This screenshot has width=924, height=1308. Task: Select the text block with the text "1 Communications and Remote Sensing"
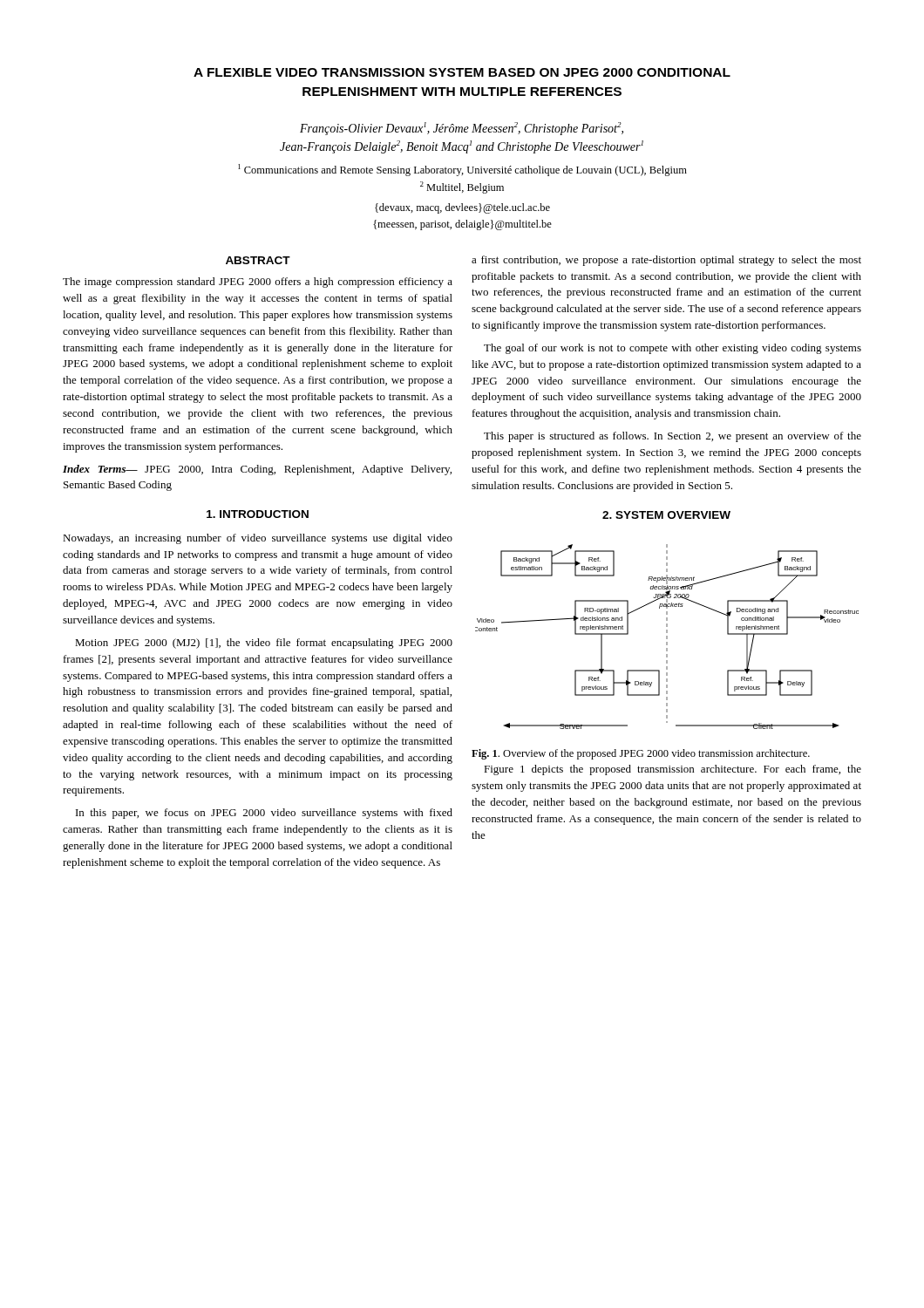(x=462, y=178)
